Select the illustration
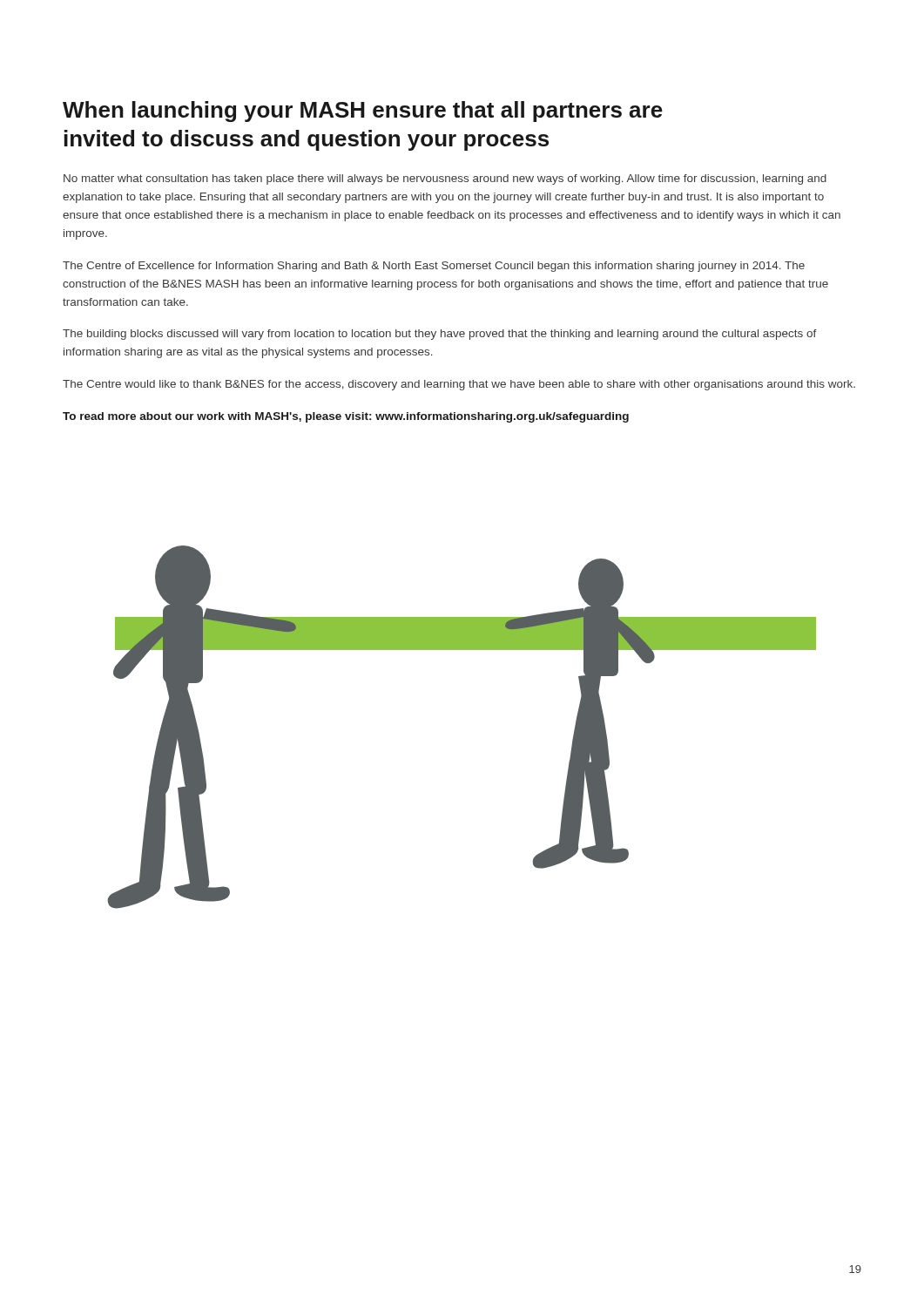The height and width of the screenshot is (1307, 924). click(462, 793)
